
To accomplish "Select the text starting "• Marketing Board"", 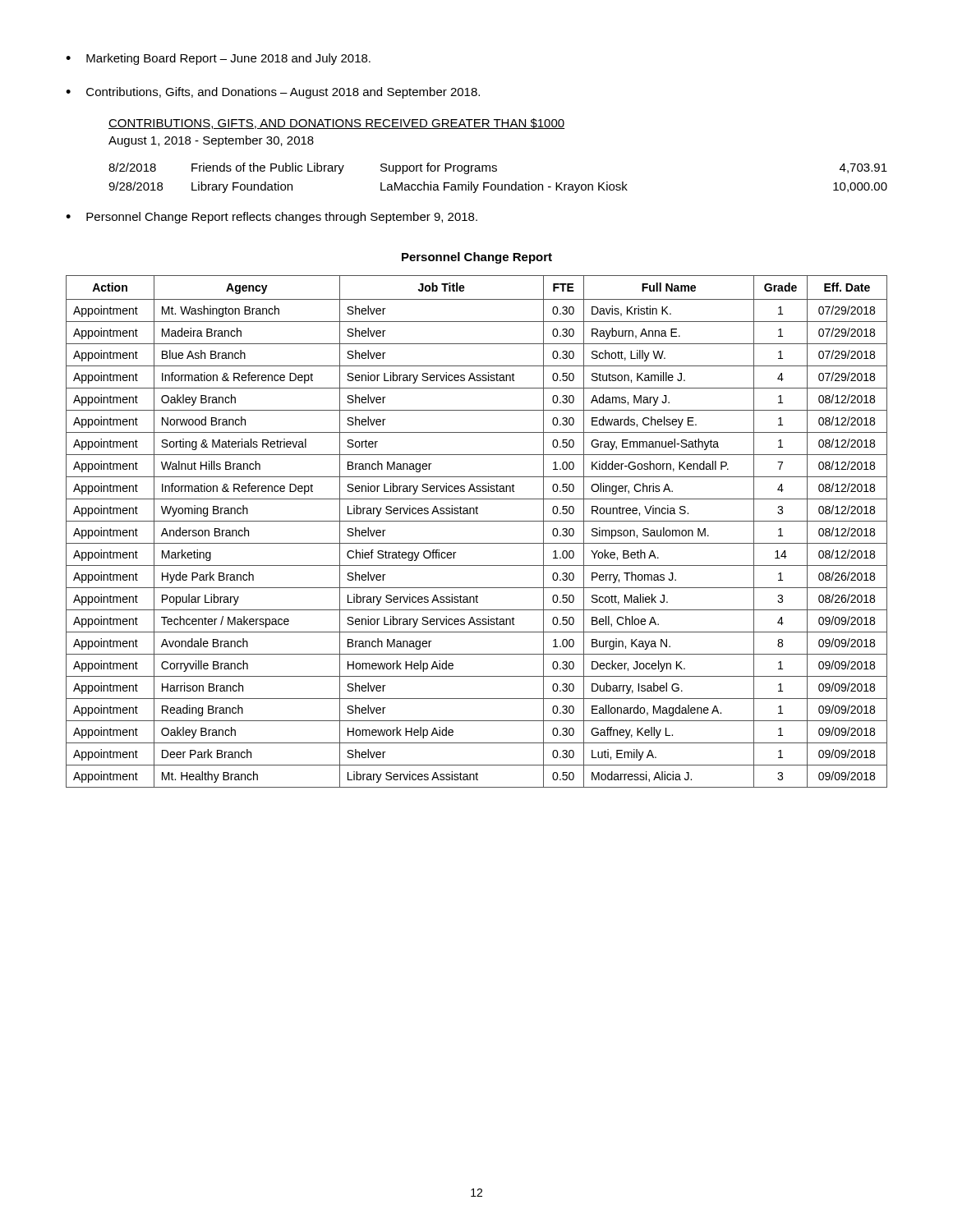I will (x=219, y=59).
